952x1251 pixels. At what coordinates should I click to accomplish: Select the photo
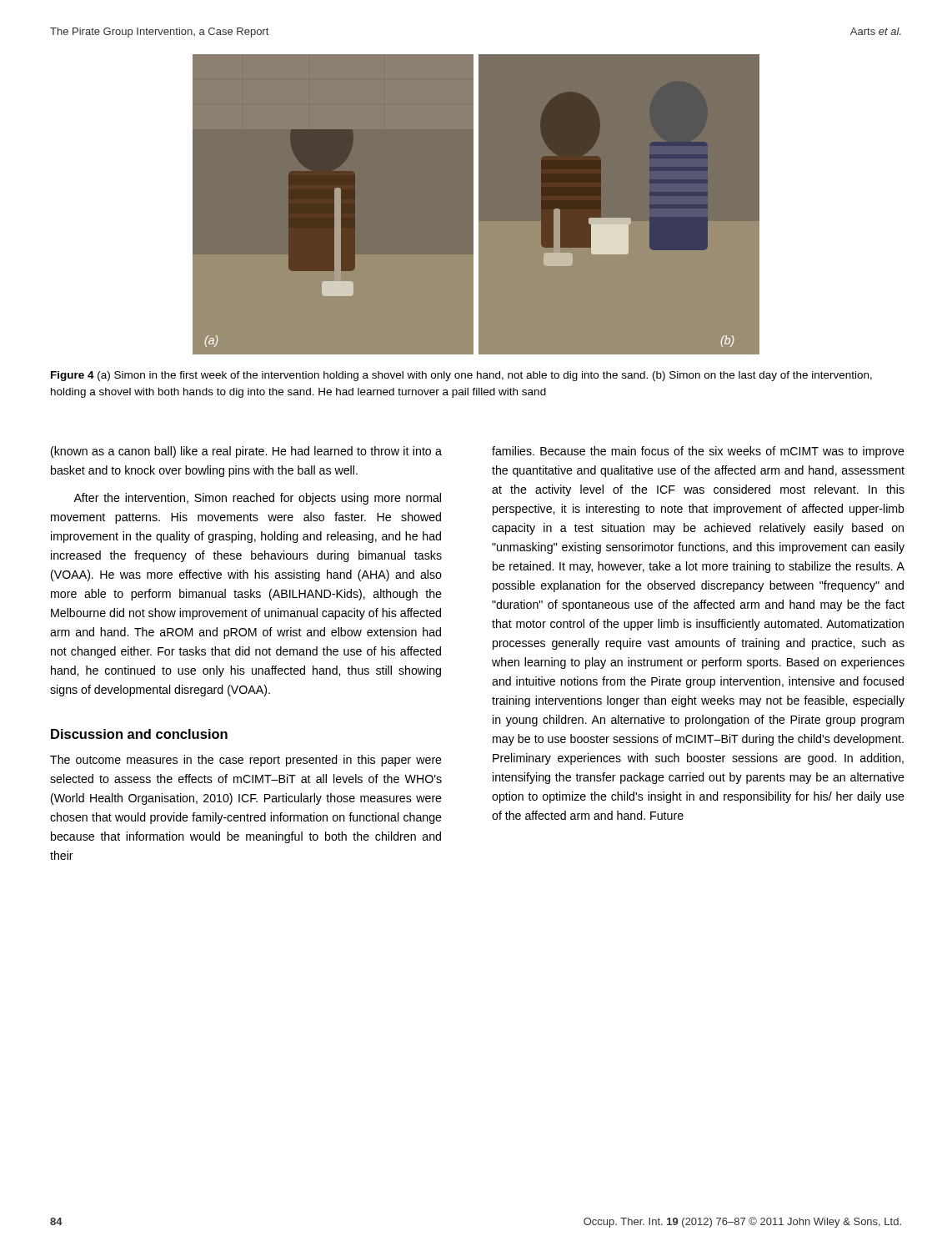click(x=476, y=204)
